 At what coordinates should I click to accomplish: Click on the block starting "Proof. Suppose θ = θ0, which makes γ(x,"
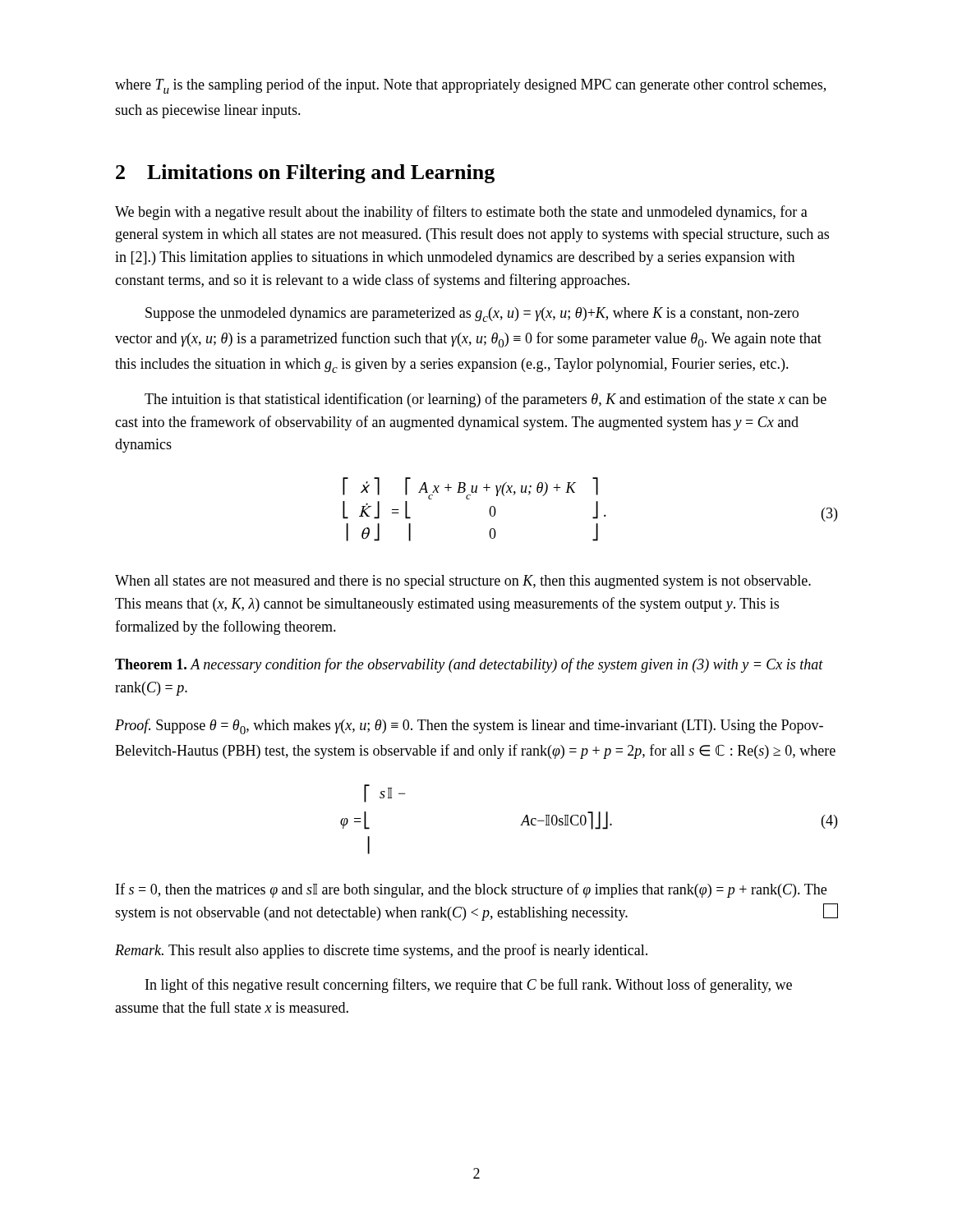pyautogui.click(x=475, y=738)
